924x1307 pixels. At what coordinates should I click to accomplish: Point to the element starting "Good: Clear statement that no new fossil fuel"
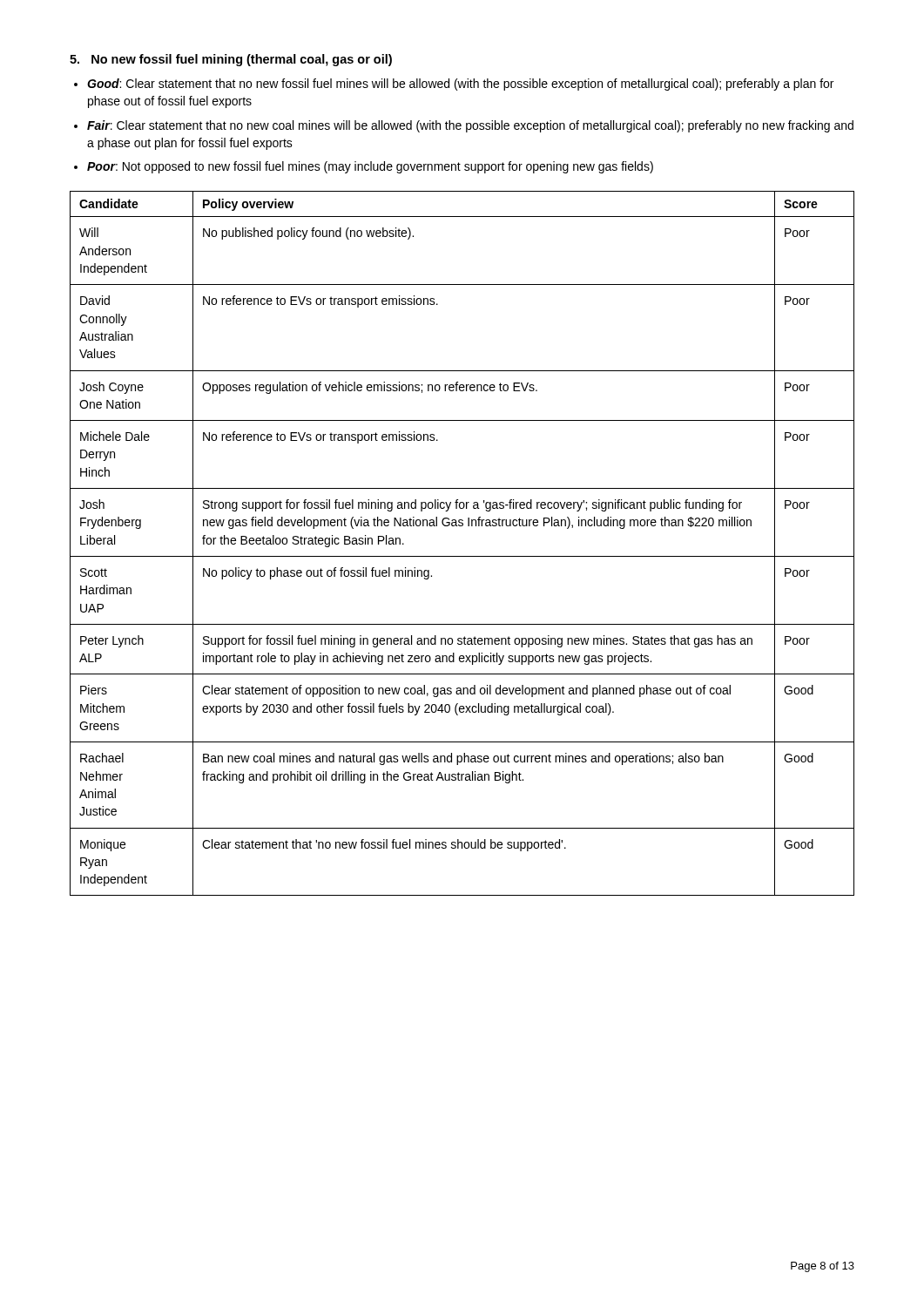coord(461,93)
